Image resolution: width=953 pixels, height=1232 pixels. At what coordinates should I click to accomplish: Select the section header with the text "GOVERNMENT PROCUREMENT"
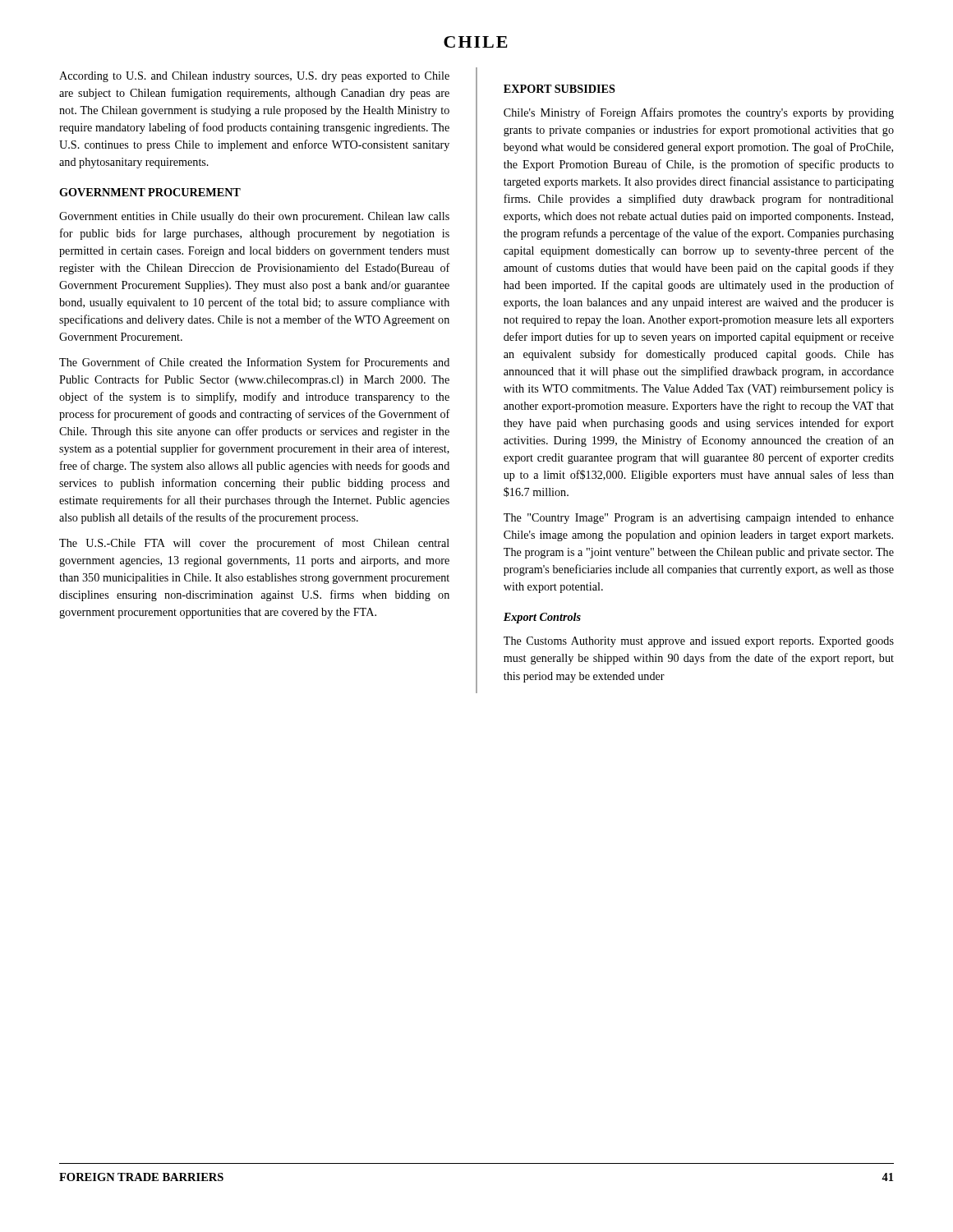click(150, 192)
